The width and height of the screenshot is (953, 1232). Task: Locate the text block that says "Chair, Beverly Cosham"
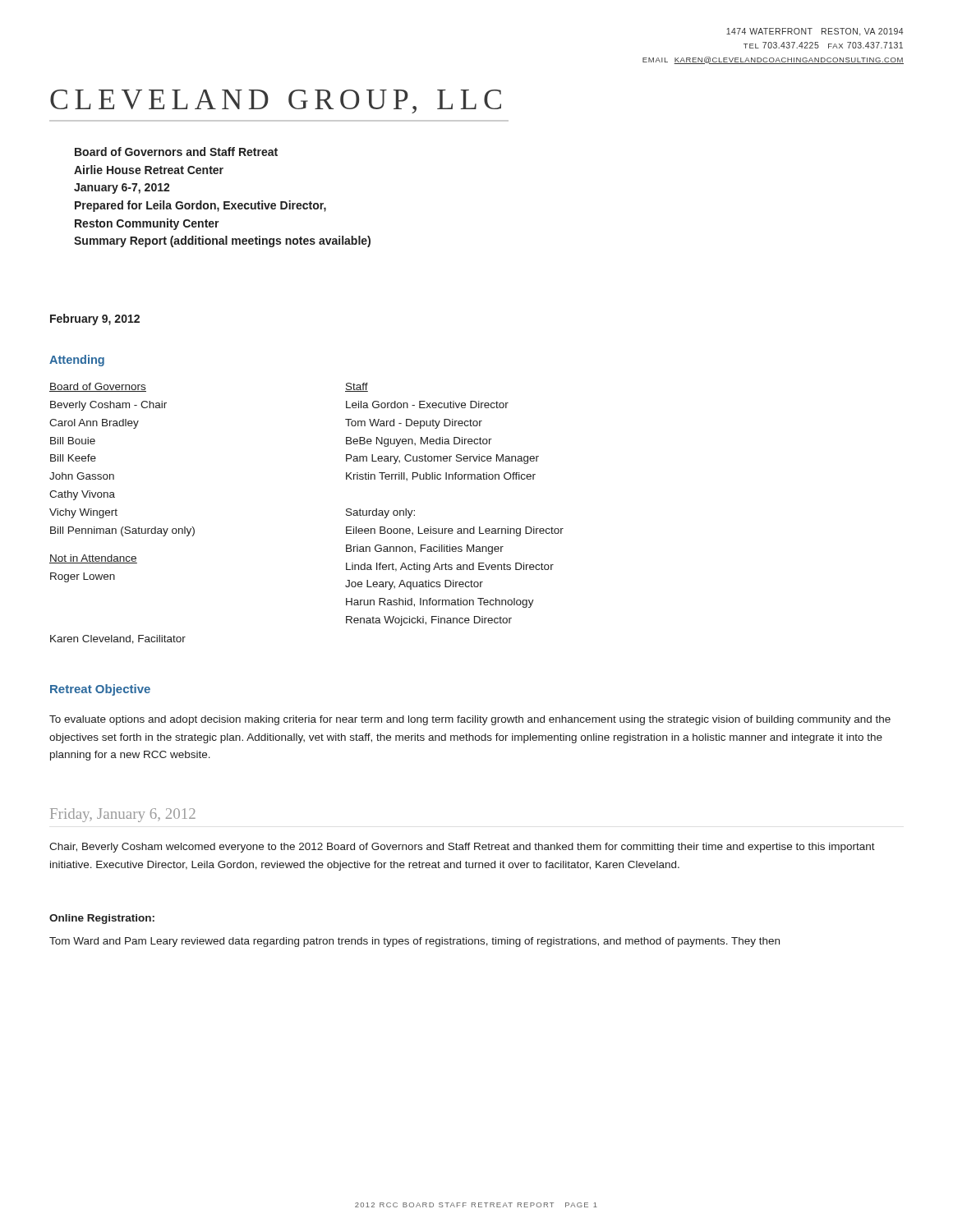click(x=476, y=856)
